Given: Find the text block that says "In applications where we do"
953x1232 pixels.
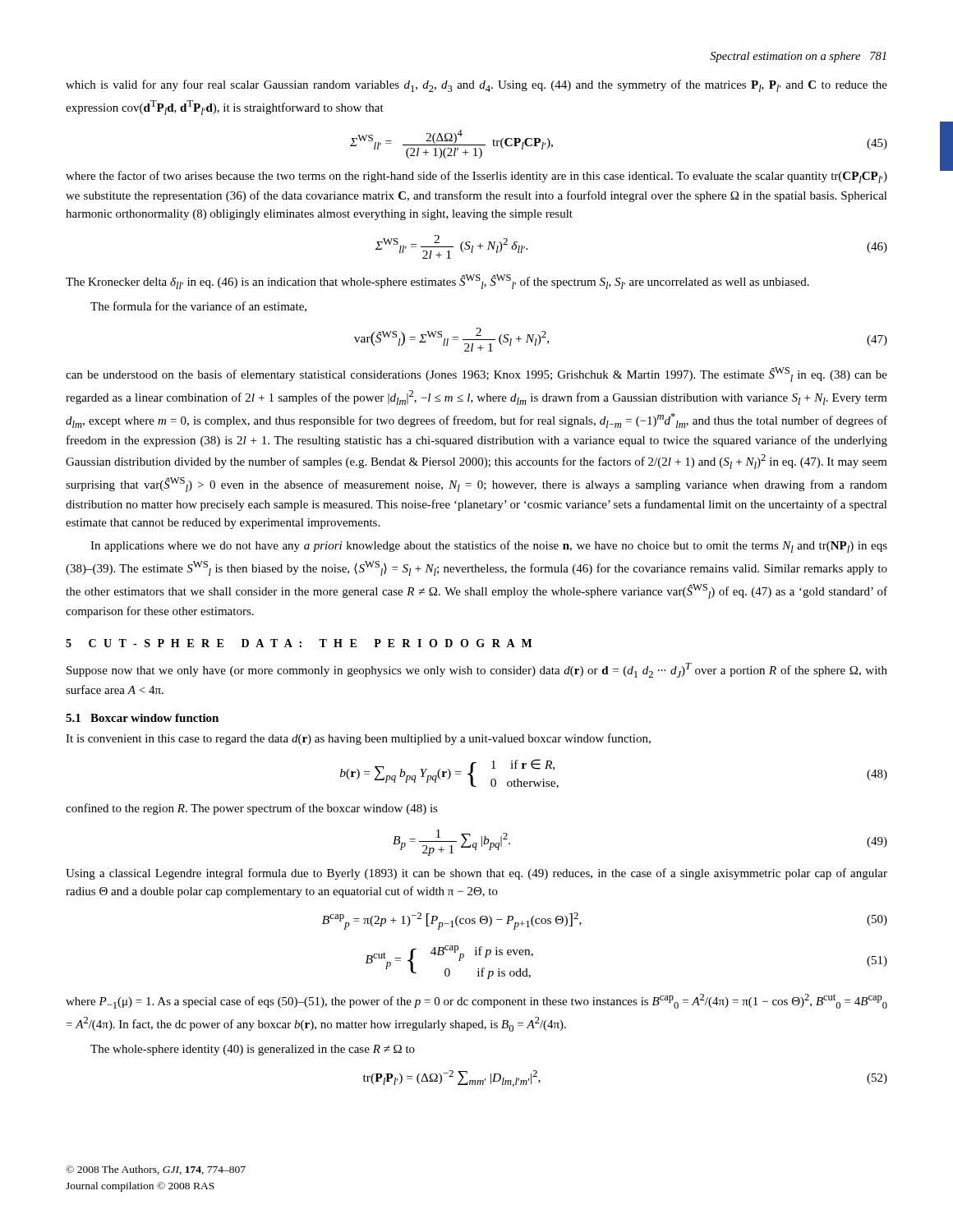Looking at the screenshot, I should tap(476, 579).
